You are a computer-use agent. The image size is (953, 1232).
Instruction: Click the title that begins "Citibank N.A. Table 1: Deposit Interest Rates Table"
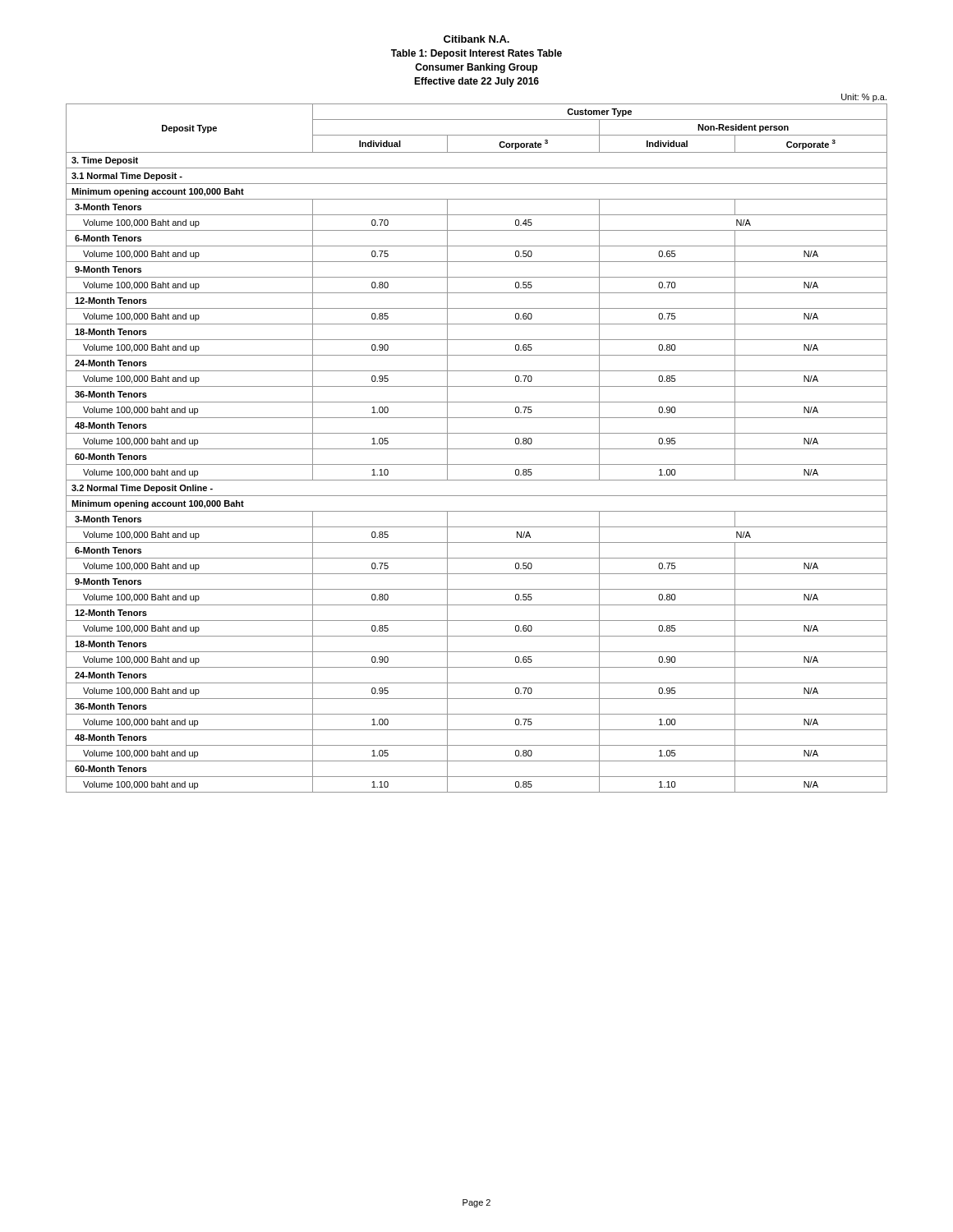coord(476,60)
